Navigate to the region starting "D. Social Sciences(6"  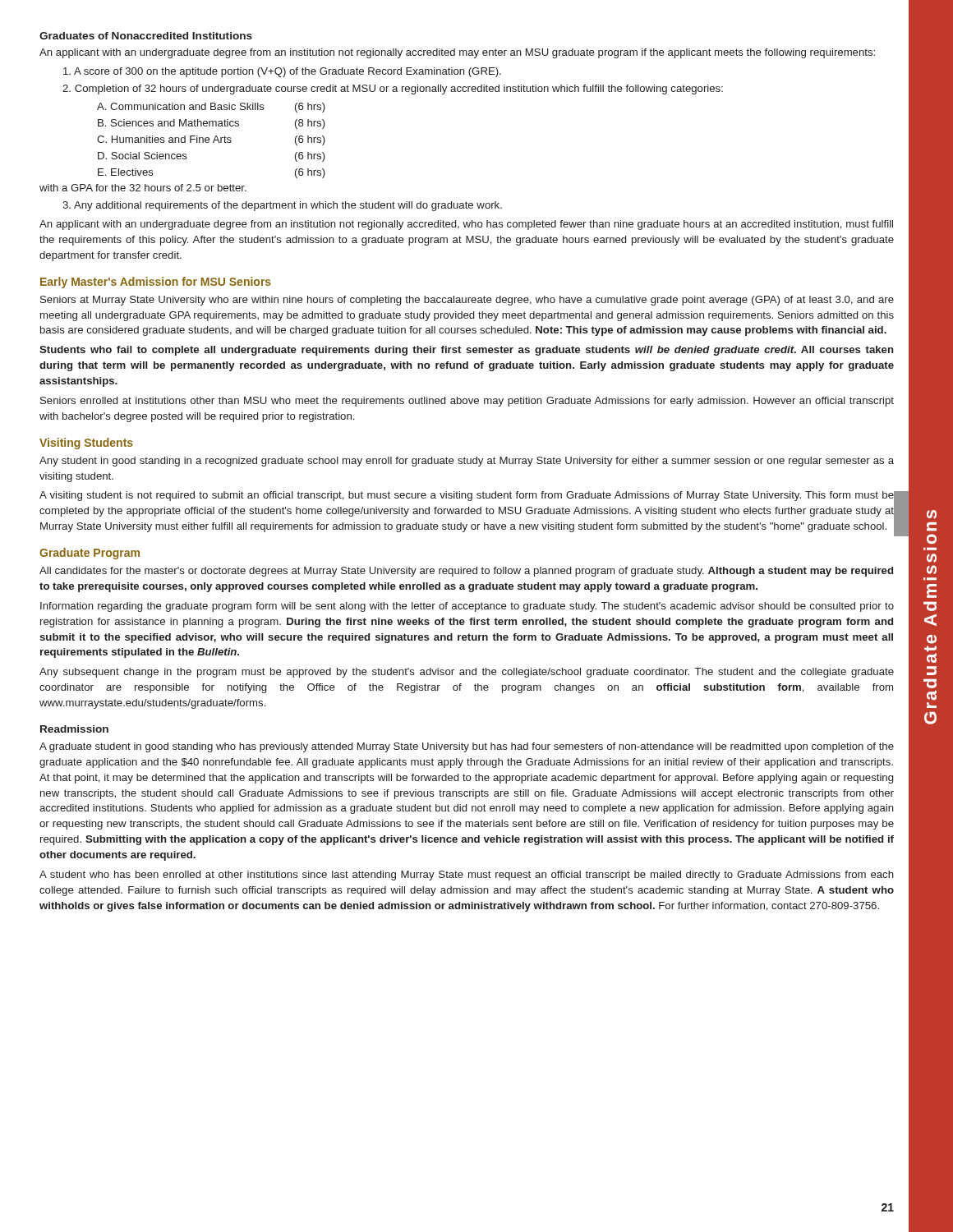click(147, 156)
